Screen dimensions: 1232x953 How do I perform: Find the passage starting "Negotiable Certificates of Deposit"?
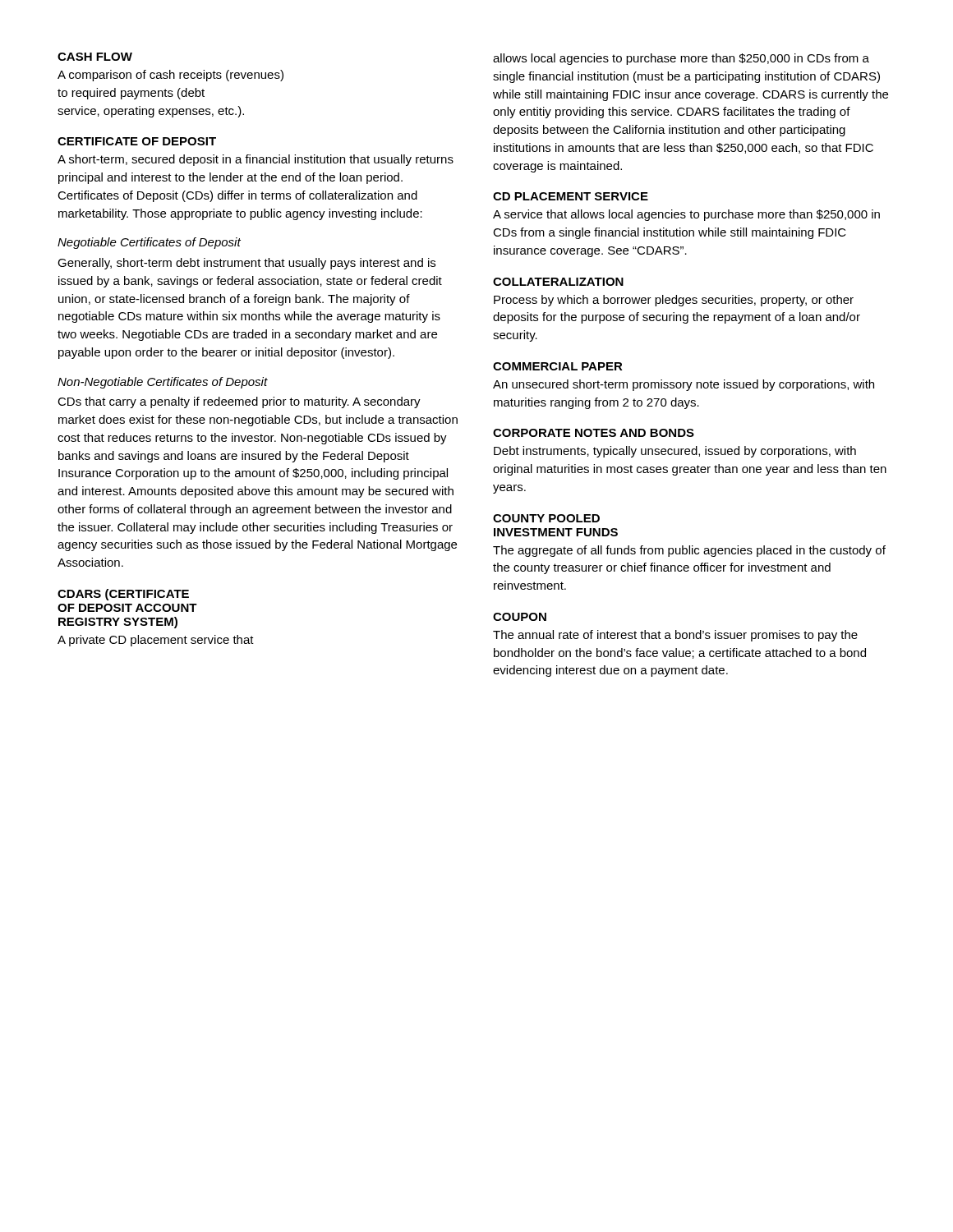tap(149, 242)
